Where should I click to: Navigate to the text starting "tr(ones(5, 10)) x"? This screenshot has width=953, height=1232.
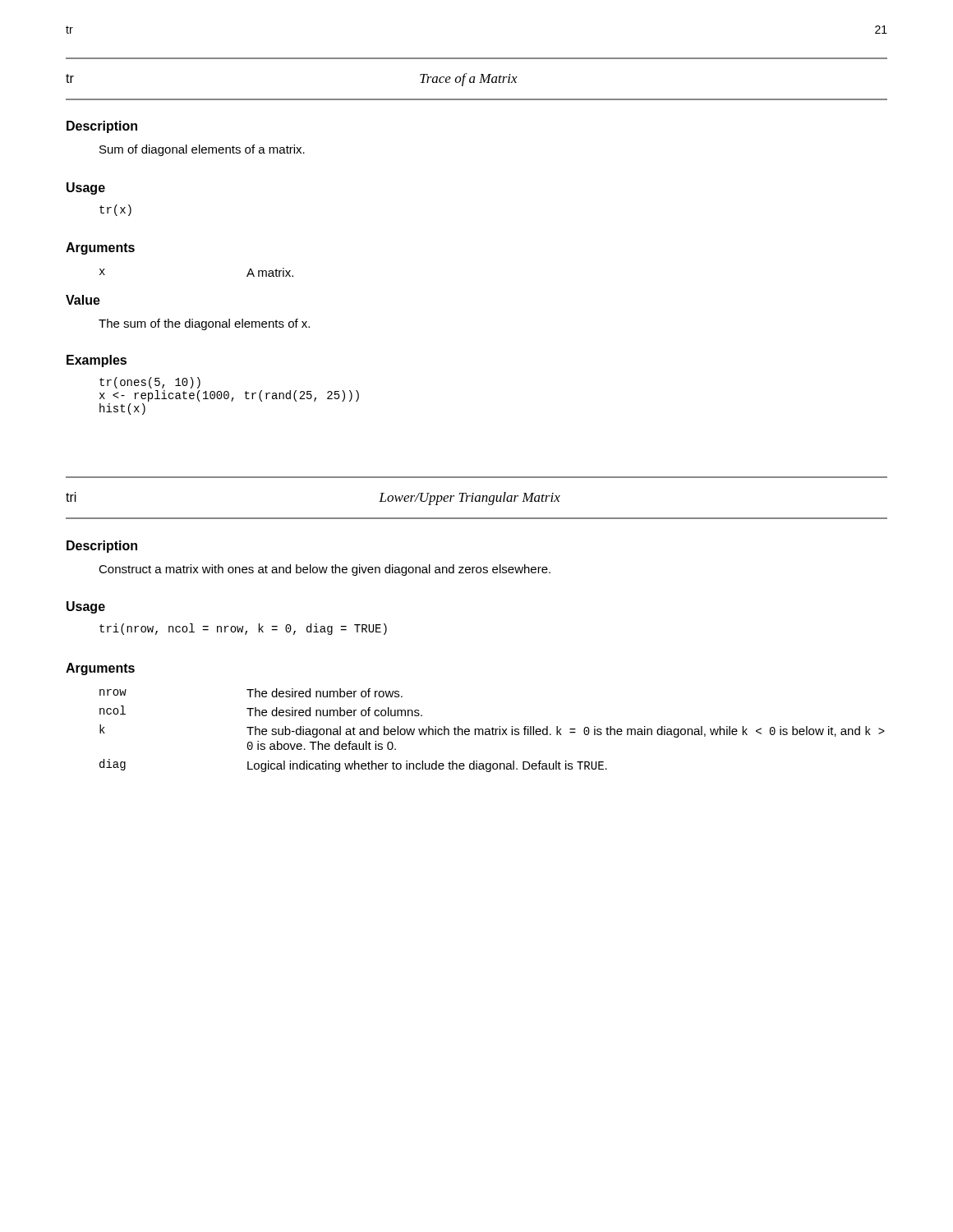[x=230, y=396]
